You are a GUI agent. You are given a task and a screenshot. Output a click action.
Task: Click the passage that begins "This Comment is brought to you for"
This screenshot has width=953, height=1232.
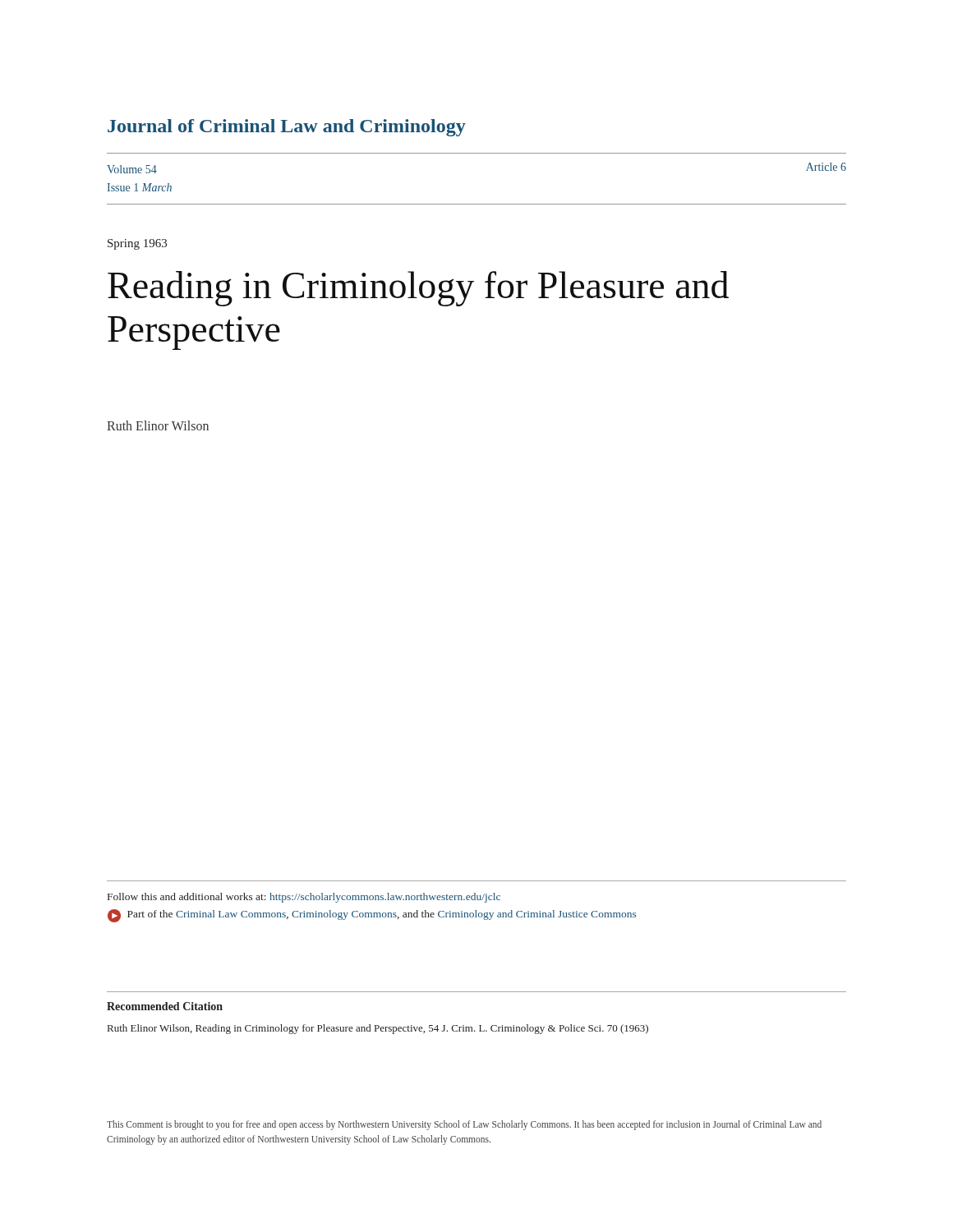coord(464,1132)
